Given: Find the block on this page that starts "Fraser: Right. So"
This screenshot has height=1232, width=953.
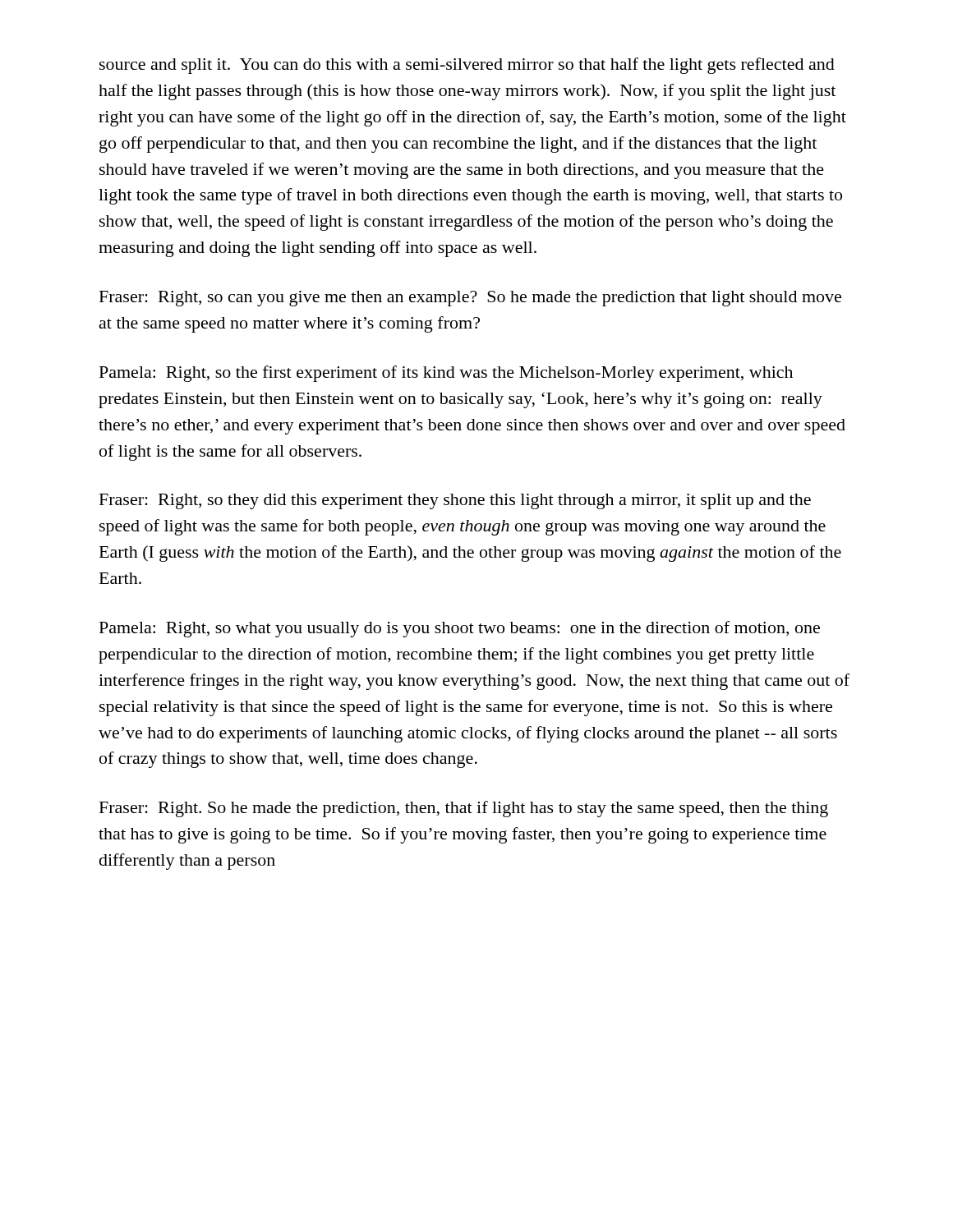Looking at the screenshot, I should (x=463, y=833).
